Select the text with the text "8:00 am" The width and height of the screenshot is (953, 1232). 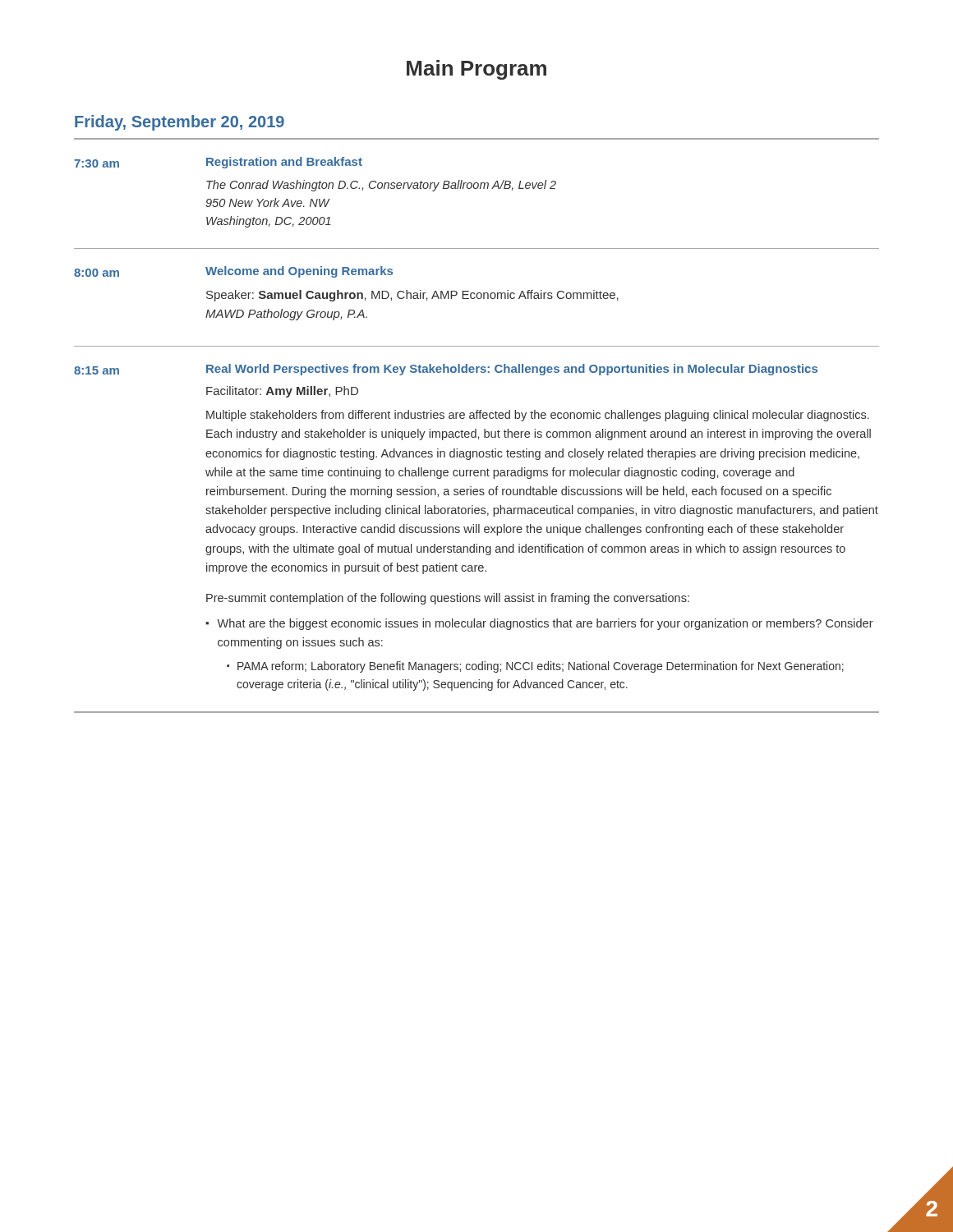tap(97, 272)
